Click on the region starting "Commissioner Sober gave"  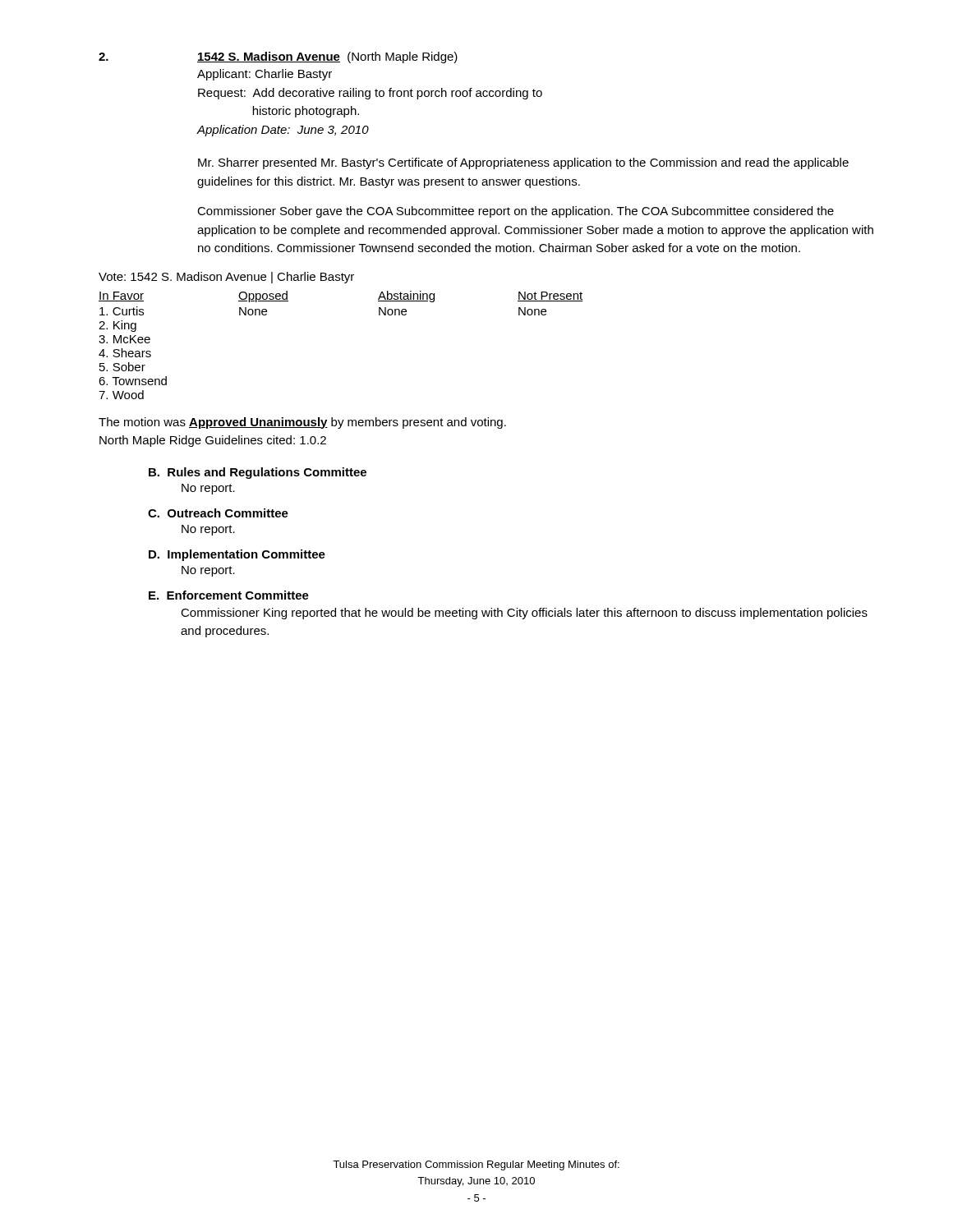tap(536, 229)
